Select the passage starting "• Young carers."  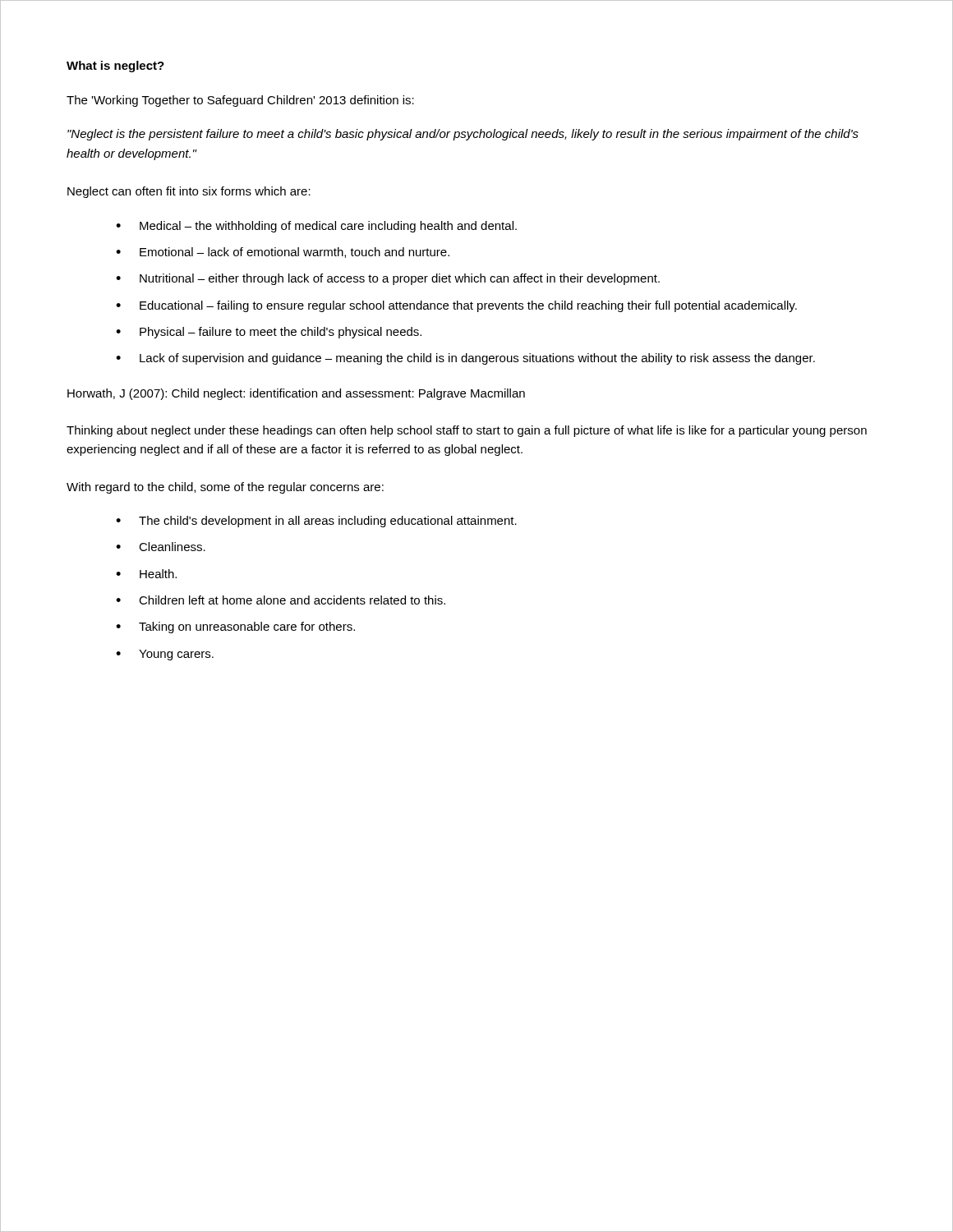tap(165, 655)
